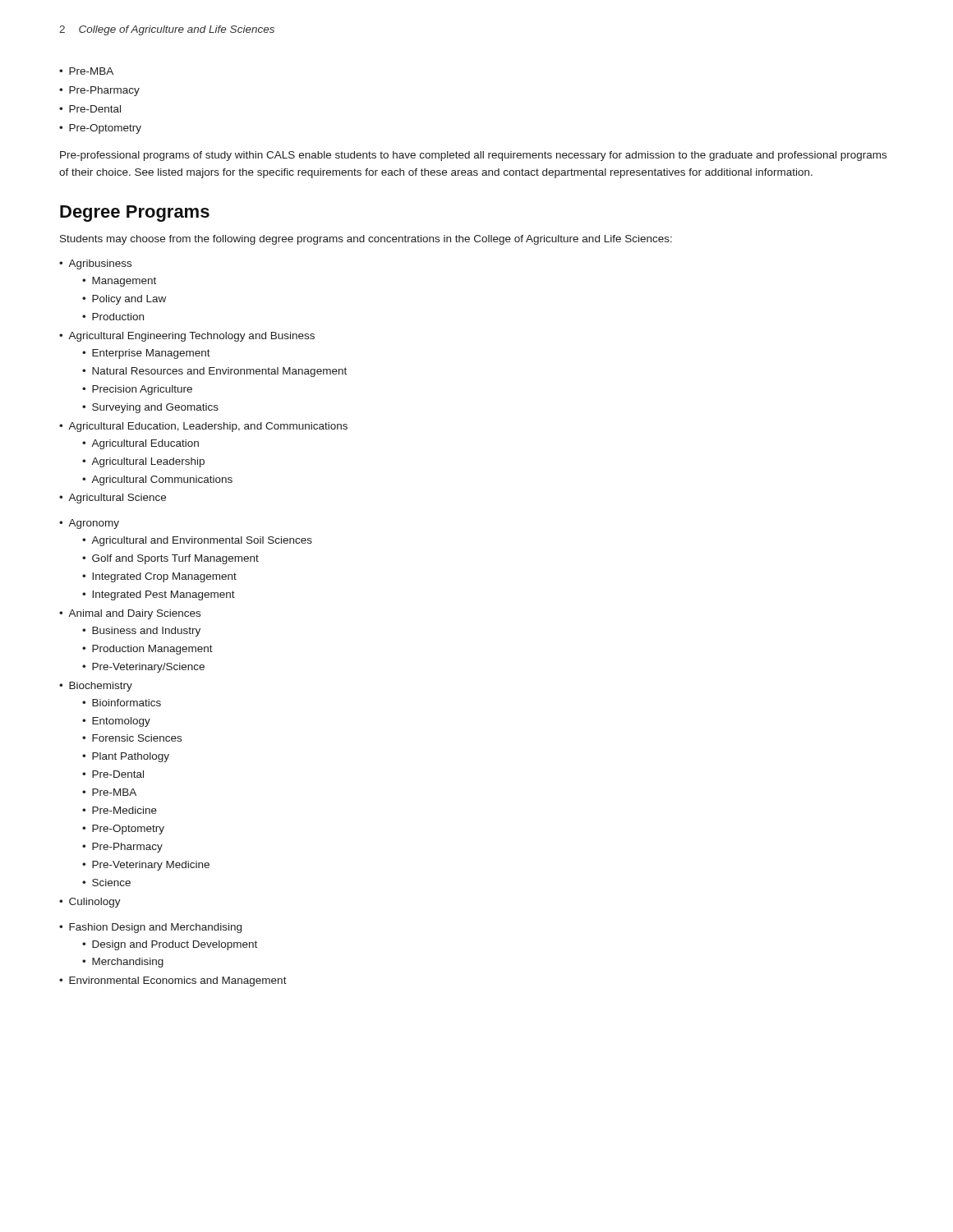This screenshot has height=1232, width=953.
Task: Find the list item that reads "Fashion Design and Merchandising Design and Product Development"
Action: (150, 928)
